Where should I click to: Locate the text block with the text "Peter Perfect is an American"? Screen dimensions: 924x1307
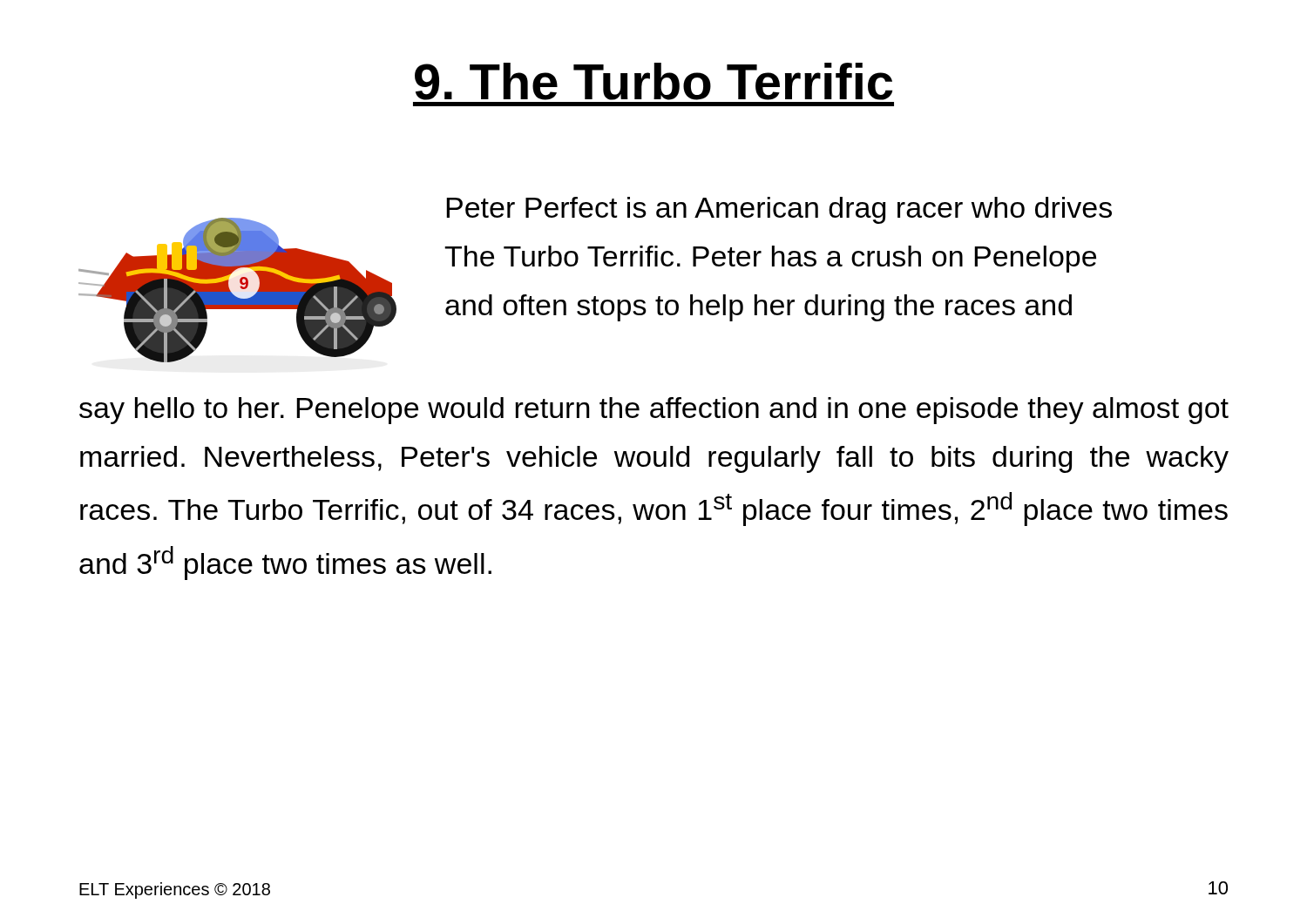point(779,256)
